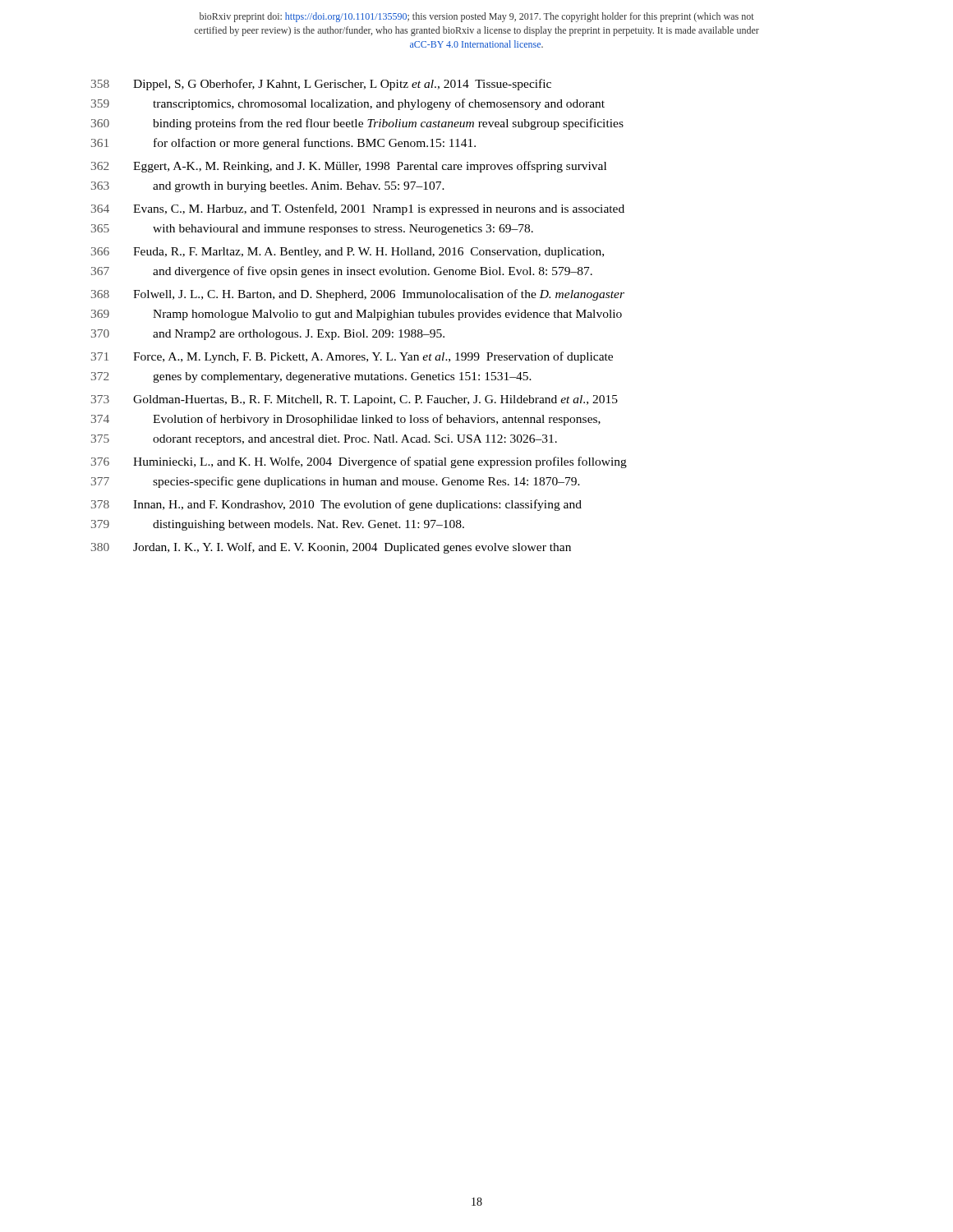Navigate to the passage starting "373 Goldman-Huertas, B., R. F. Mitchell,"
This screenshot has width=953, height=1232.
point(476,399)
